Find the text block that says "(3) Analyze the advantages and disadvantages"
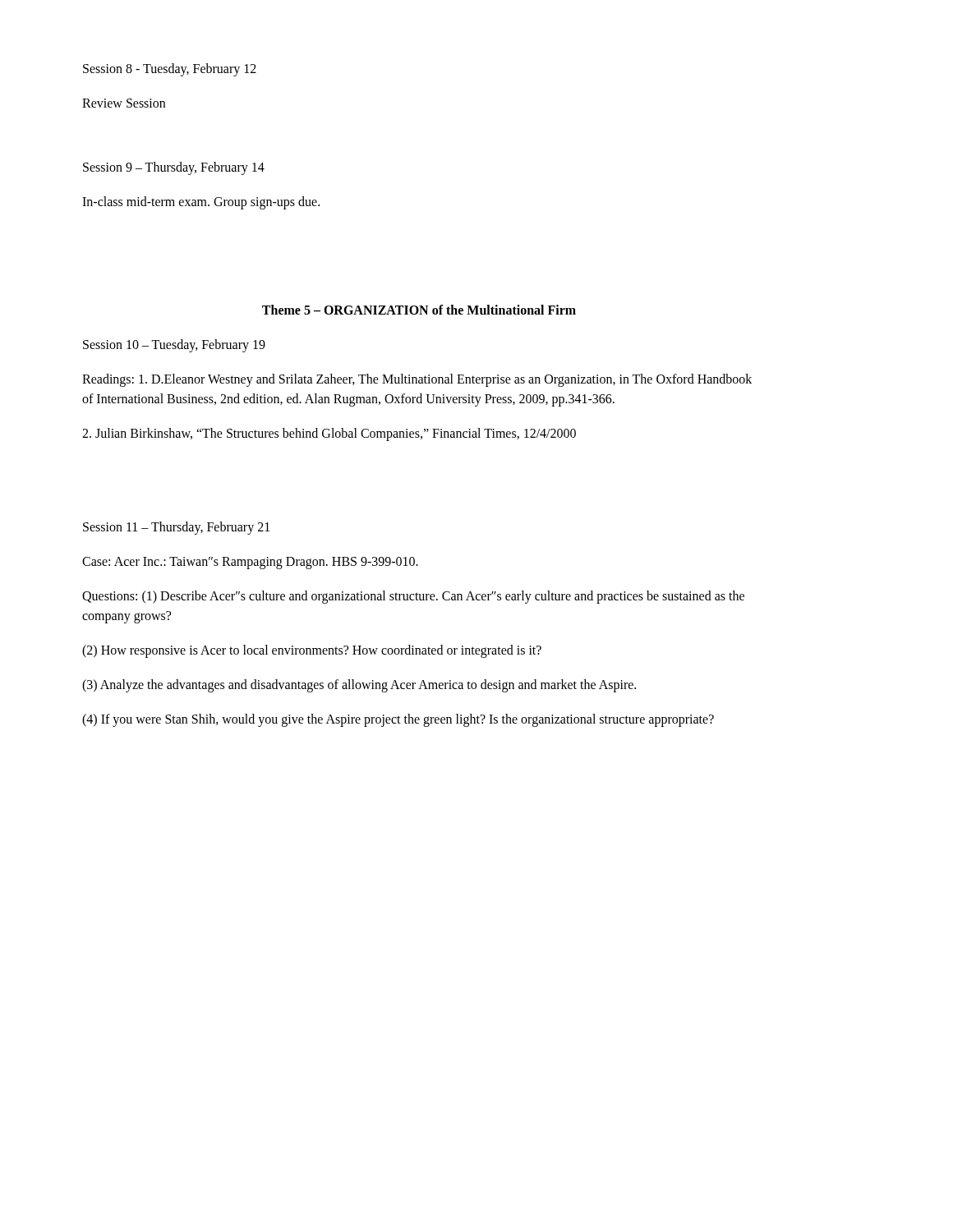The width and height of the screenshot is (953, 1232). [419, 685]
